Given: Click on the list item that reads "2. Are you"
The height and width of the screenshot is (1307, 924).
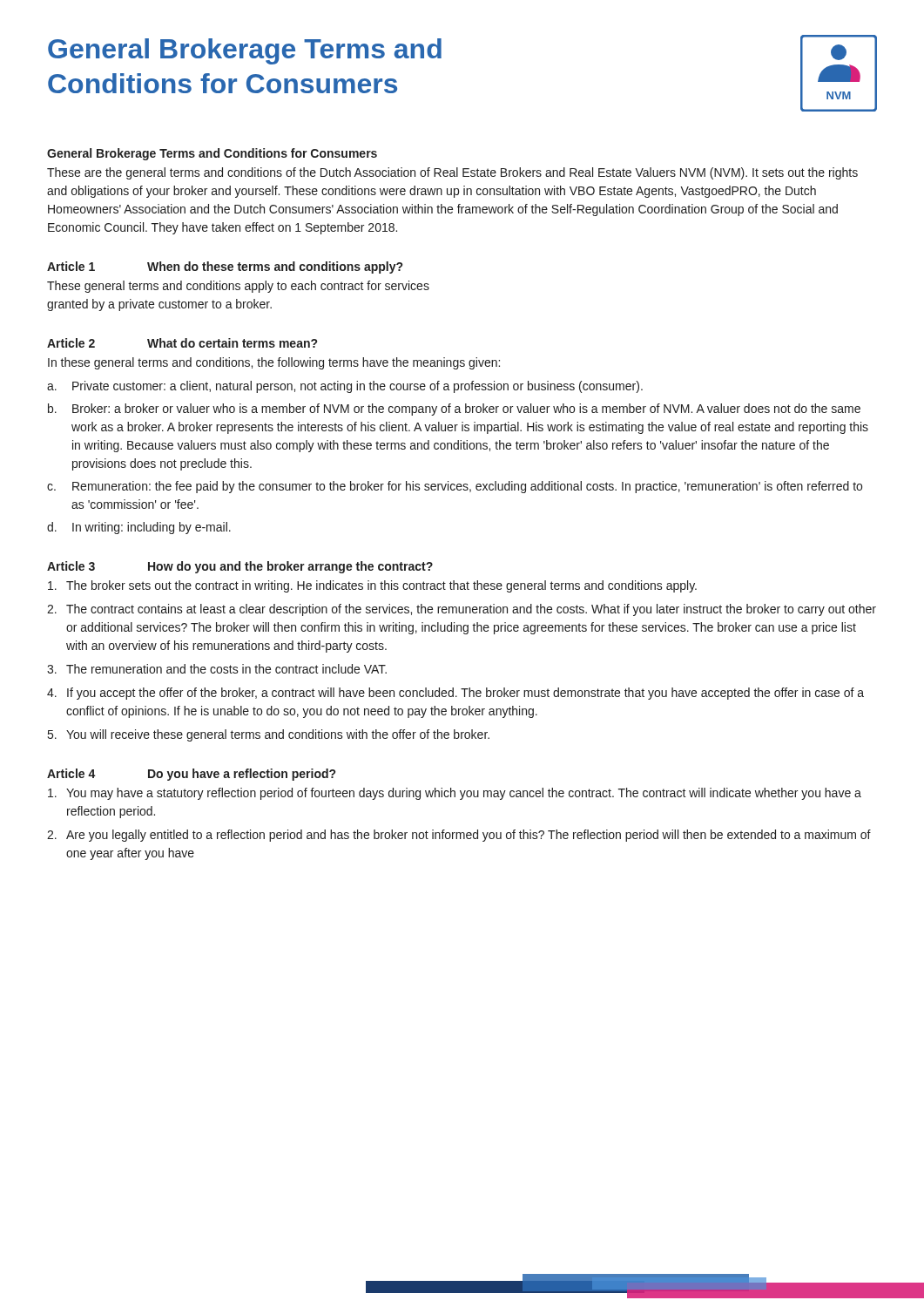Looking at the screenshot, I should pos(462,844).
